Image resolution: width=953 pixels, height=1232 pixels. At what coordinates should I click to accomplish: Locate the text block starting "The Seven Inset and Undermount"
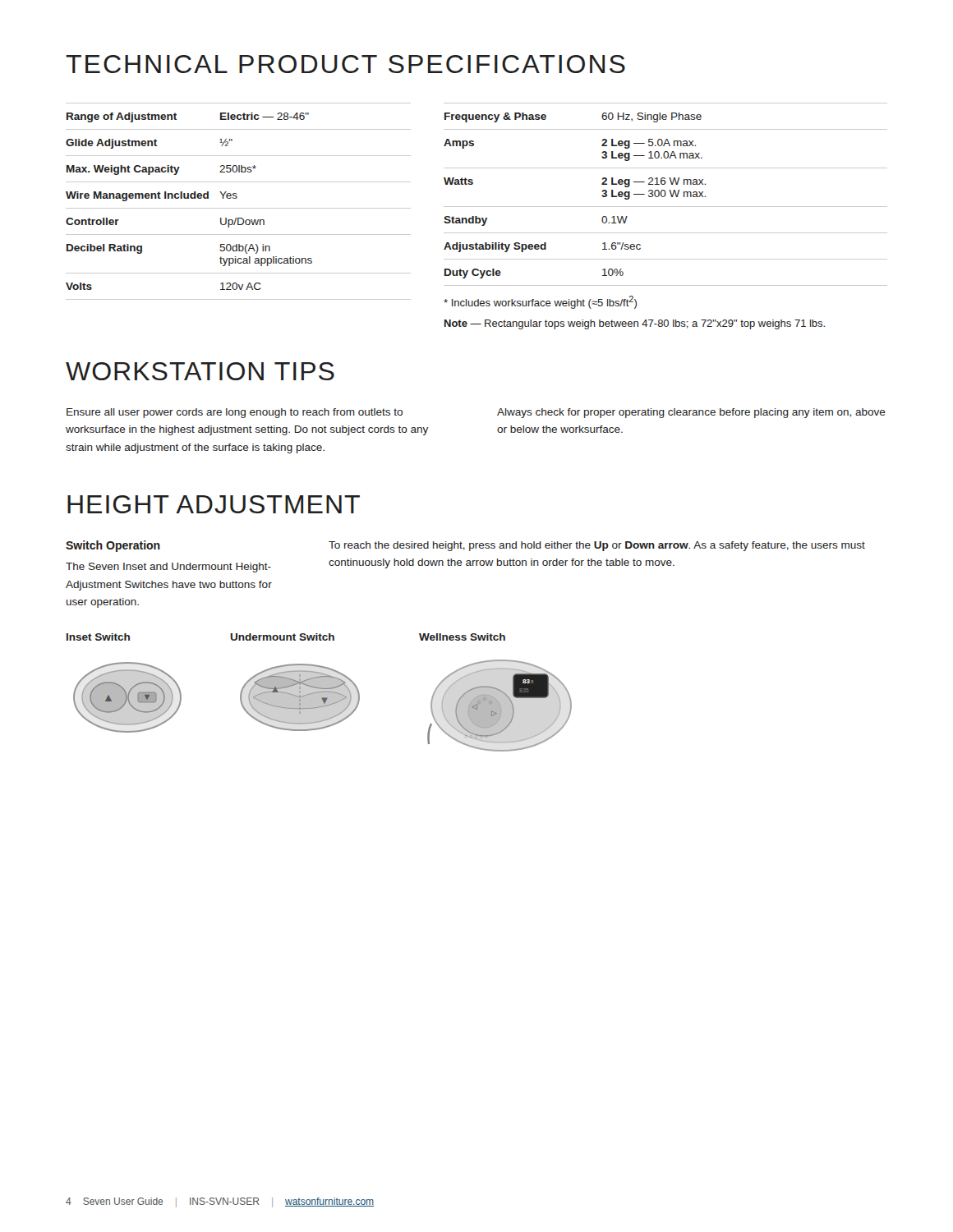[169, 584]
